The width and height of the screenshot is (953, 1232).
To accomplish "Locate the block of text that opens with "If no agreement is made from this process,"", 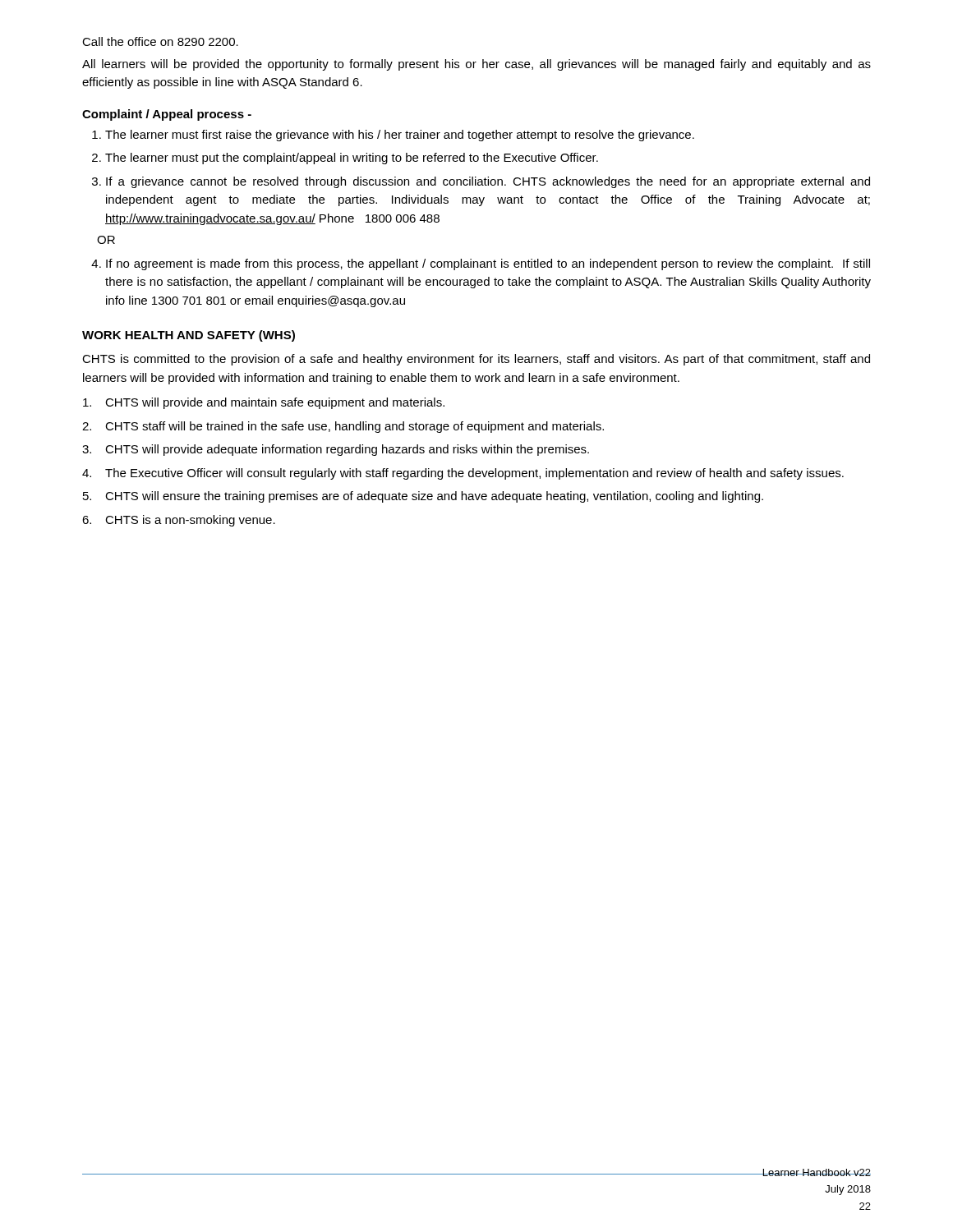I will 488,281.
